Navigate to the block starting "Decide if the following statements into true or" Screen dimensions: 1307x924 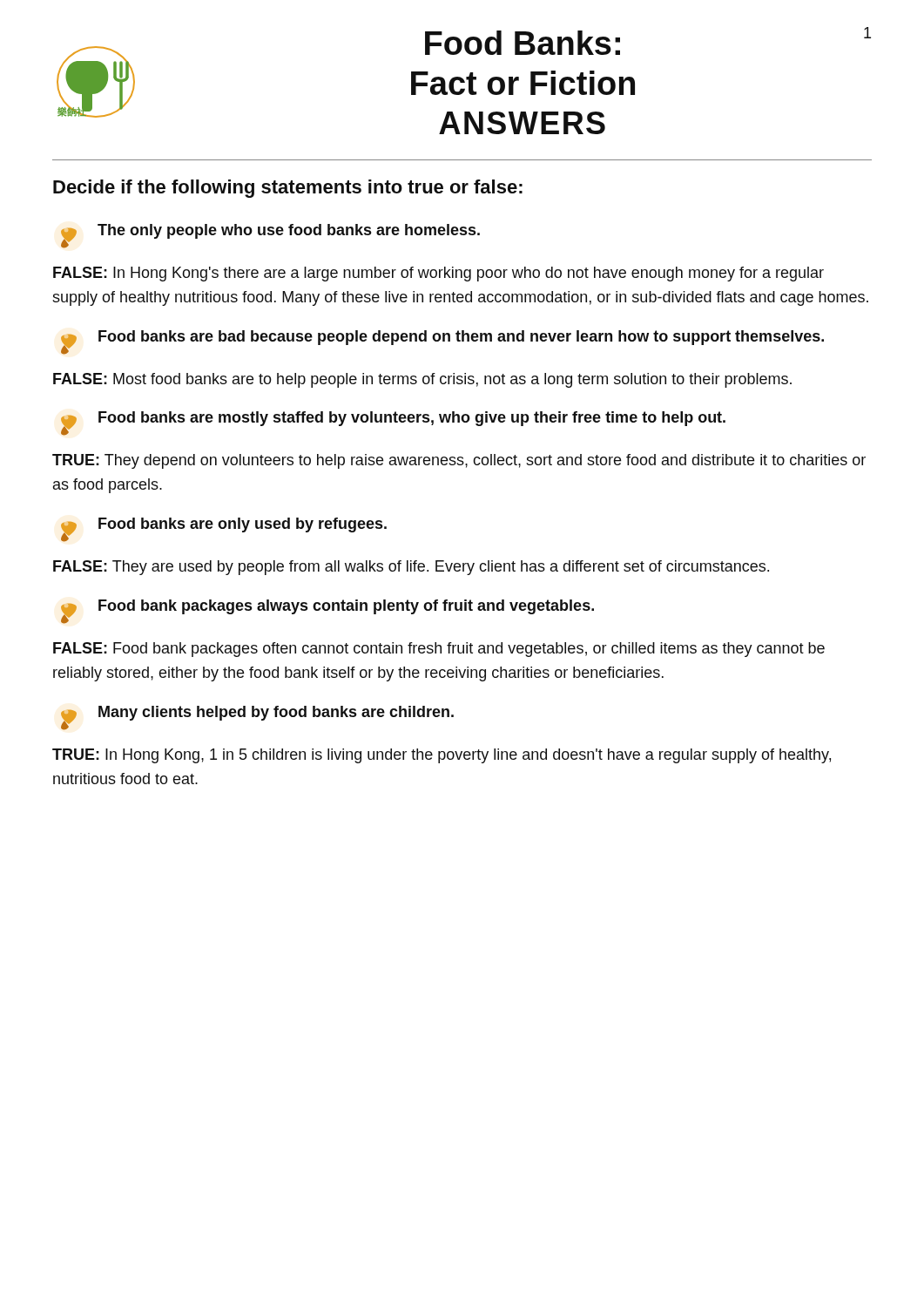462,187
